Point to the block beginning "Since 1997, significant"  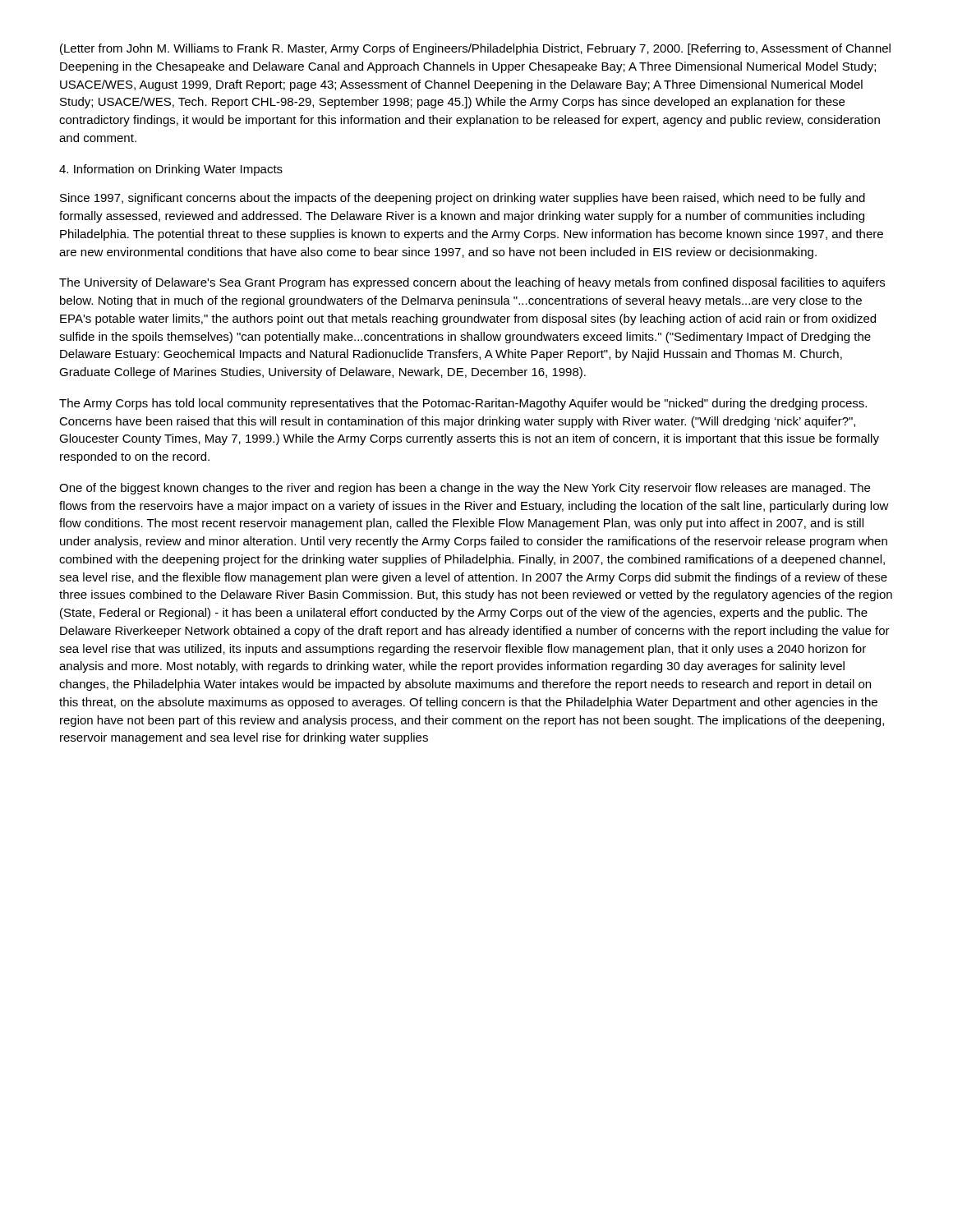coord(471,225)
